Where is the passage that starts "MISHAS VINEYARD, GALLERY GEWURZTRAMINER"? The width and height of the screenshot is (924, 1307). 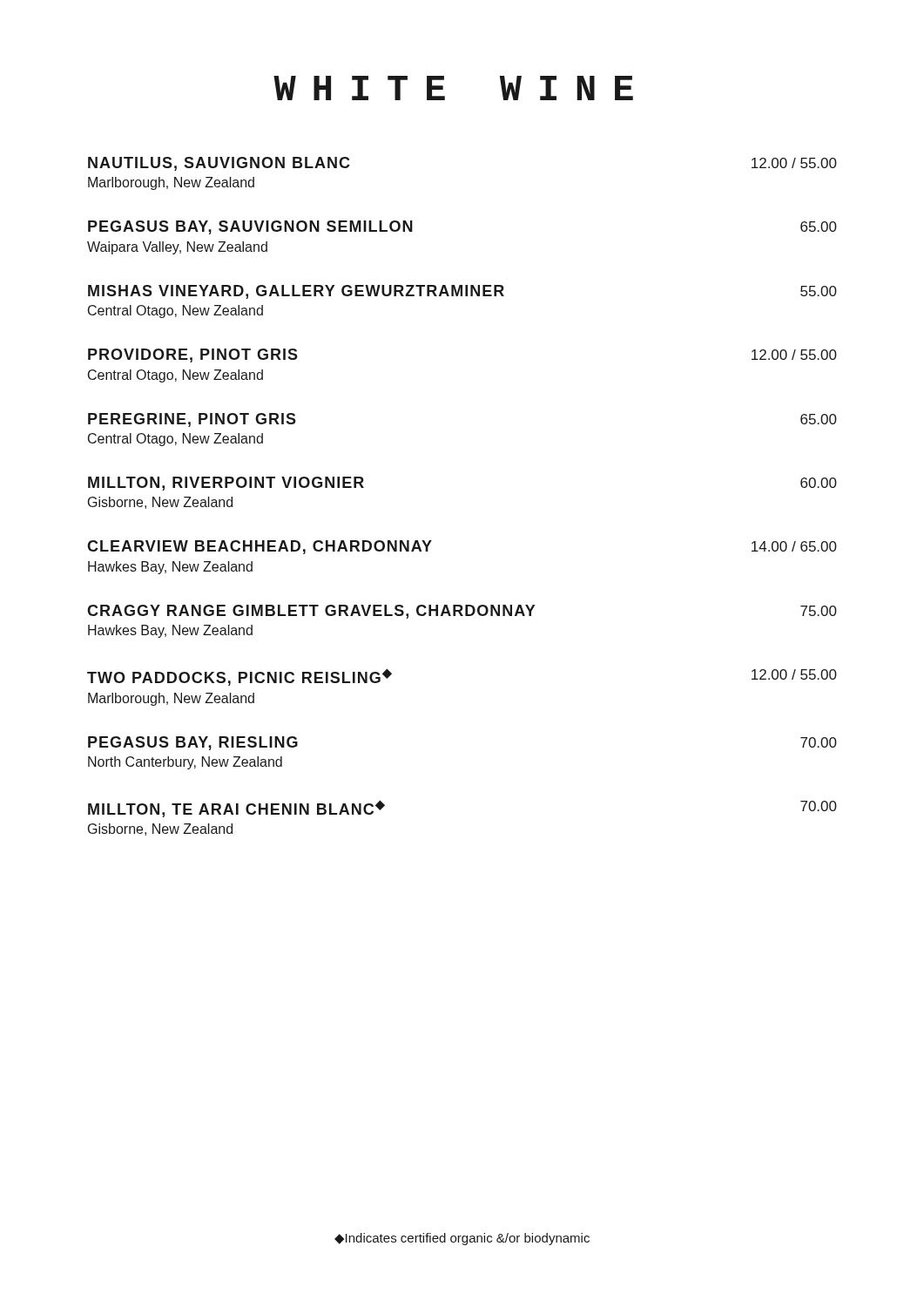pyautogui.click(x=462, y=300)
